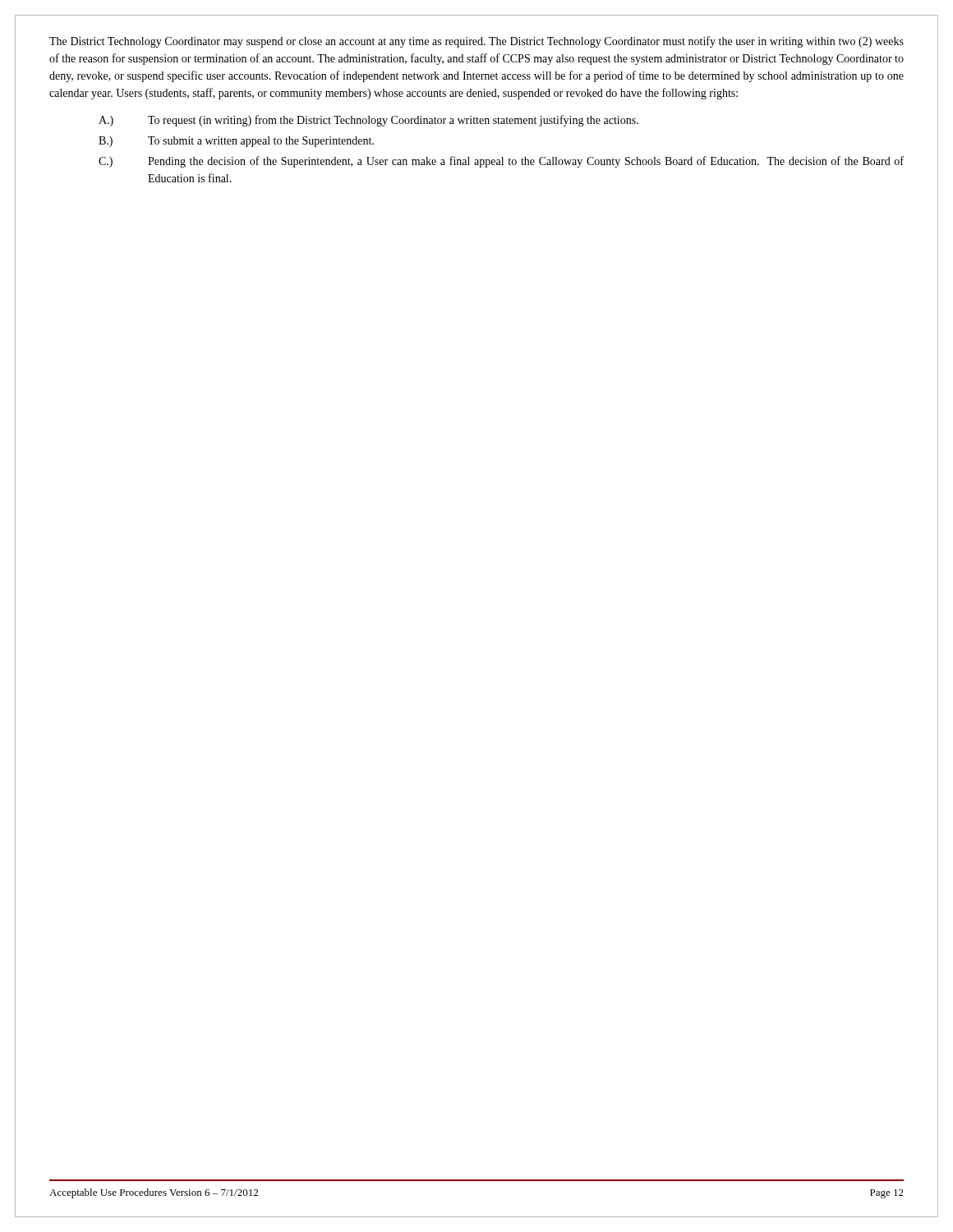The image size is (953, 1232).
Task: Point to the block beginning "B.) To submit a"
Action: point(236,142)
